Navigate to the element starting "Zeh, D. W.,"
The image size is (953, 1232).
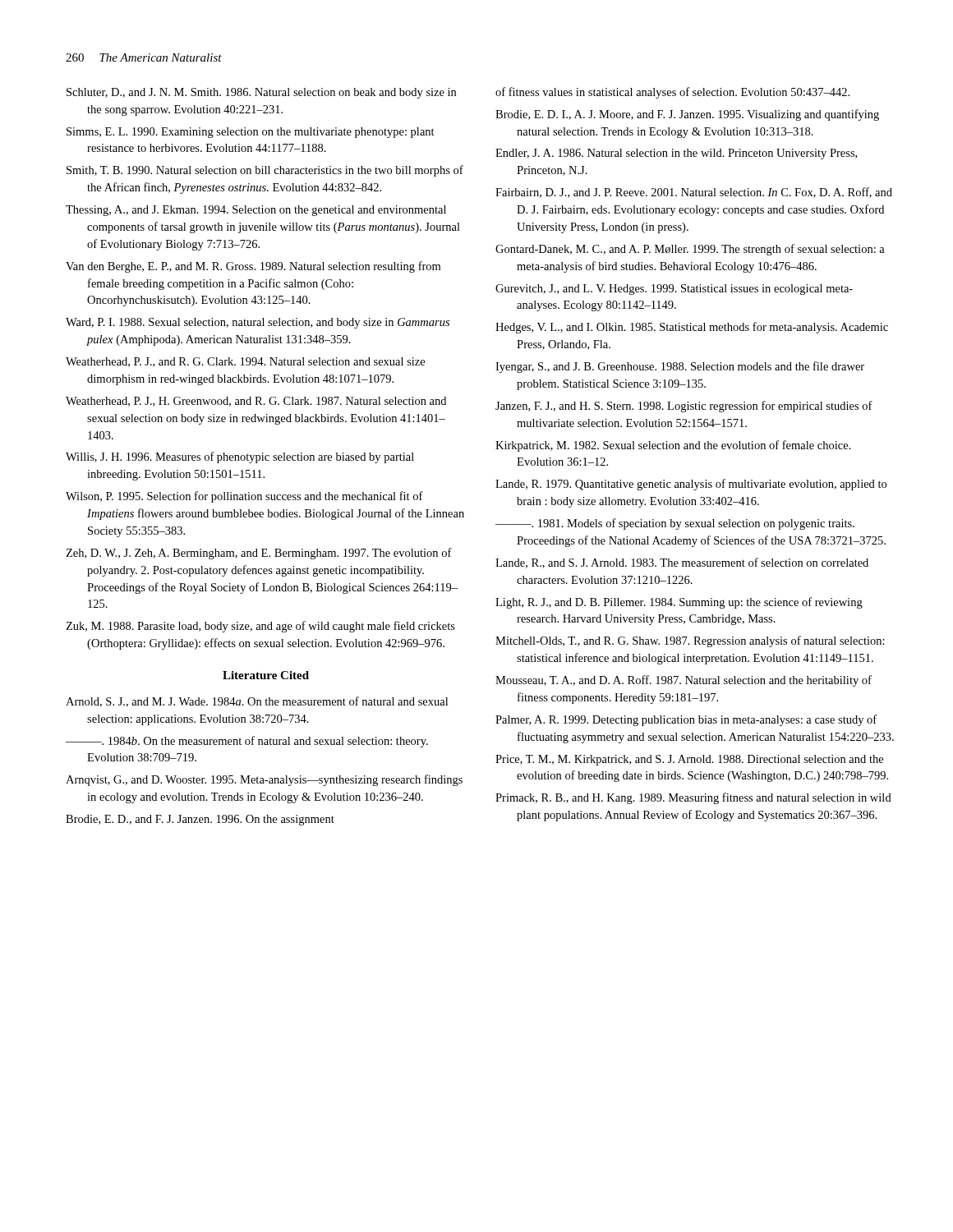pos(262,578)
